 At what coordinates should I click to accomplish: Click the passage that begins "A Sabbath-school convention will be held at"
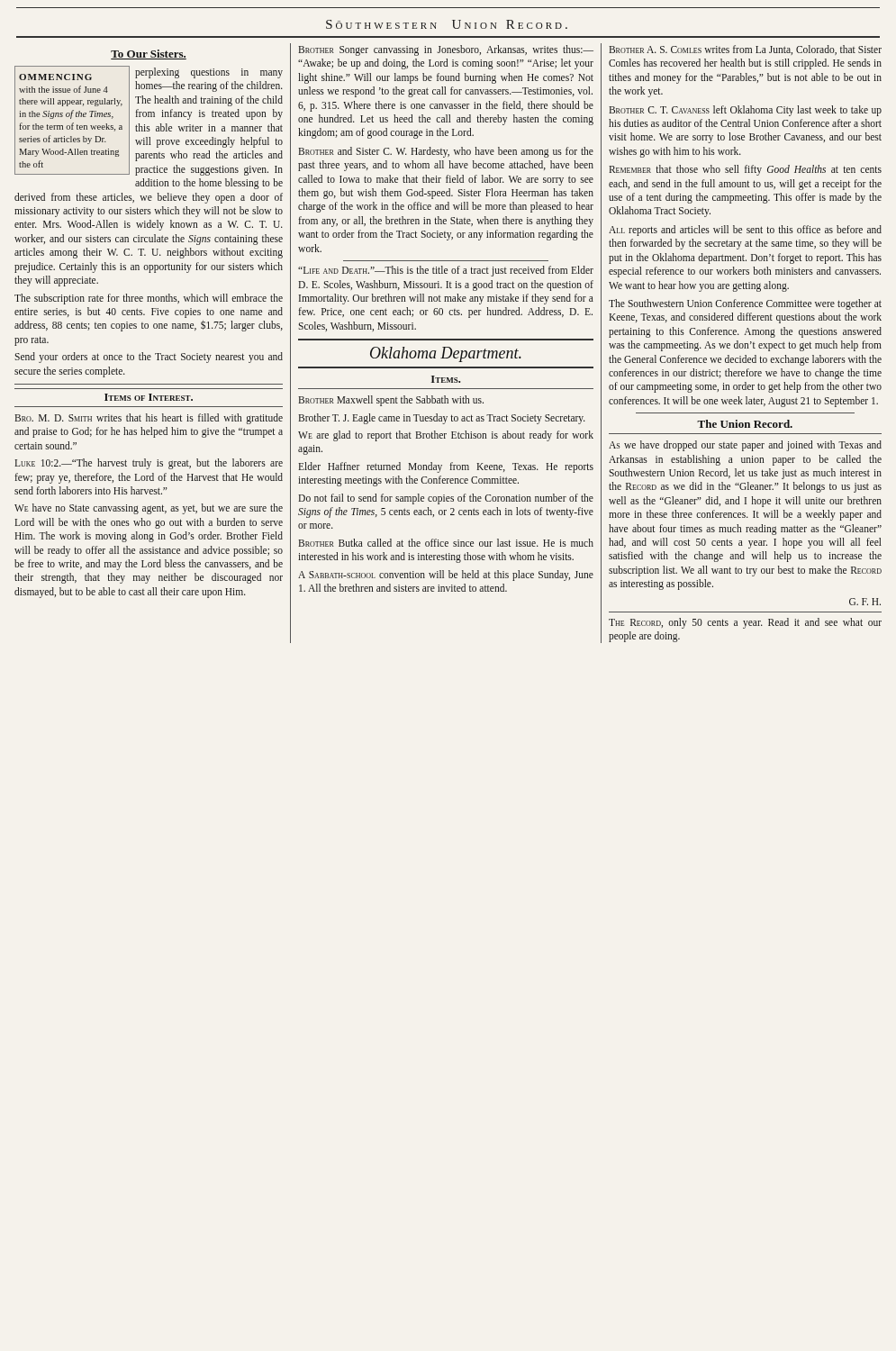point(446,581)
